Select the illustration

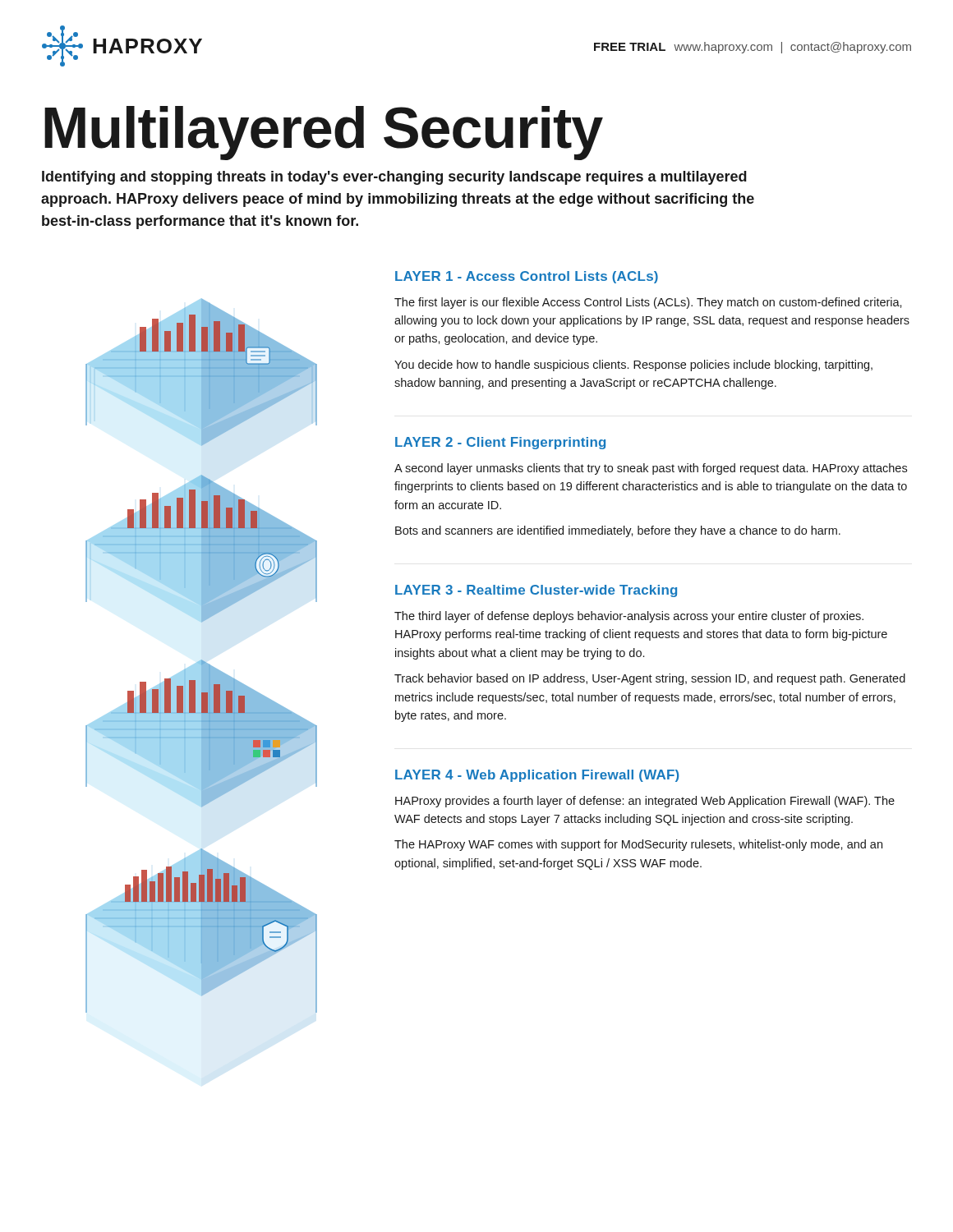tap(201, 708)
